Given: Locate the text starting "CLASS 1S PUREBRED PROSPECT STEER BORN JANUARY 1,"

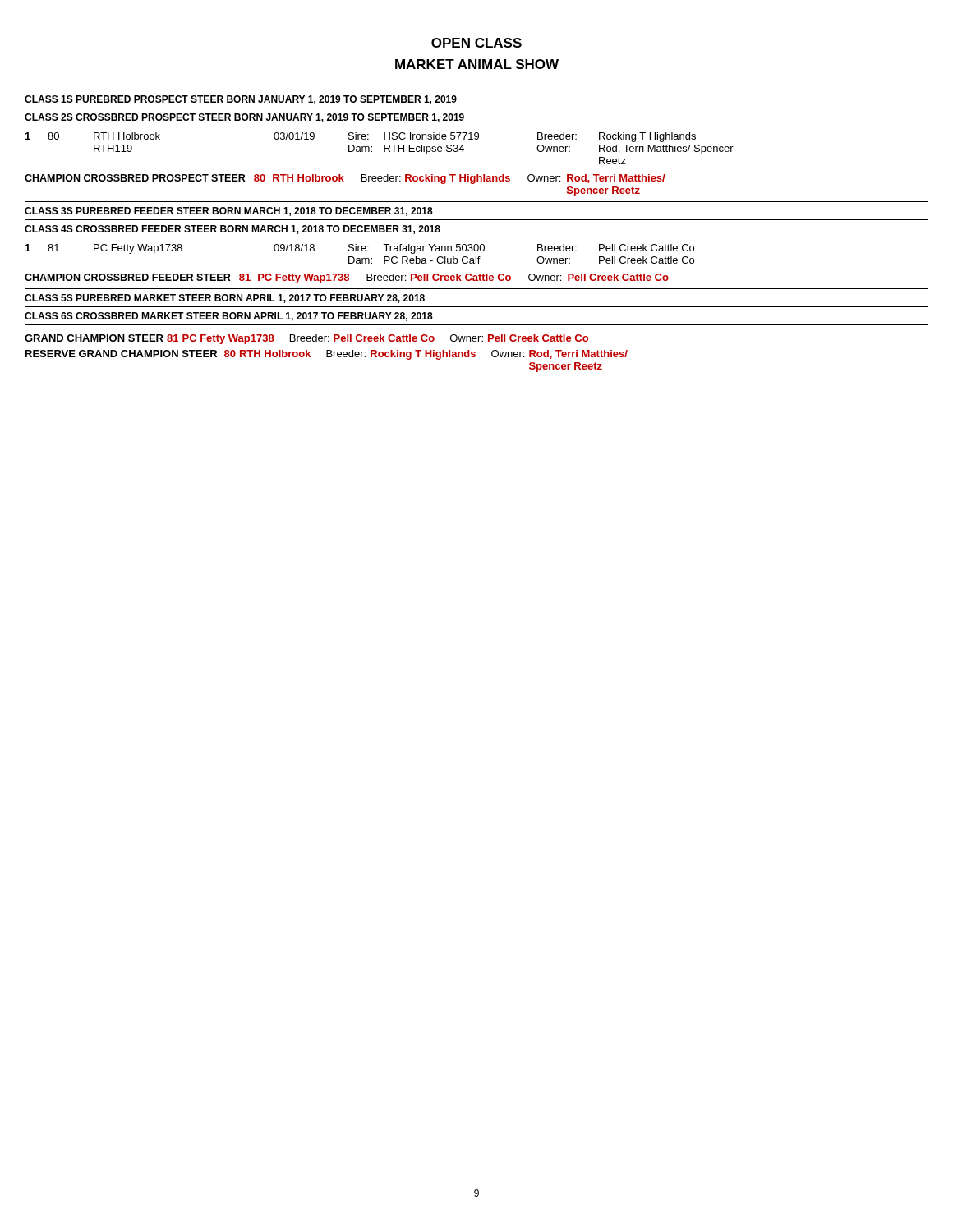Looking at the screenshot, I should pos(241,99).
